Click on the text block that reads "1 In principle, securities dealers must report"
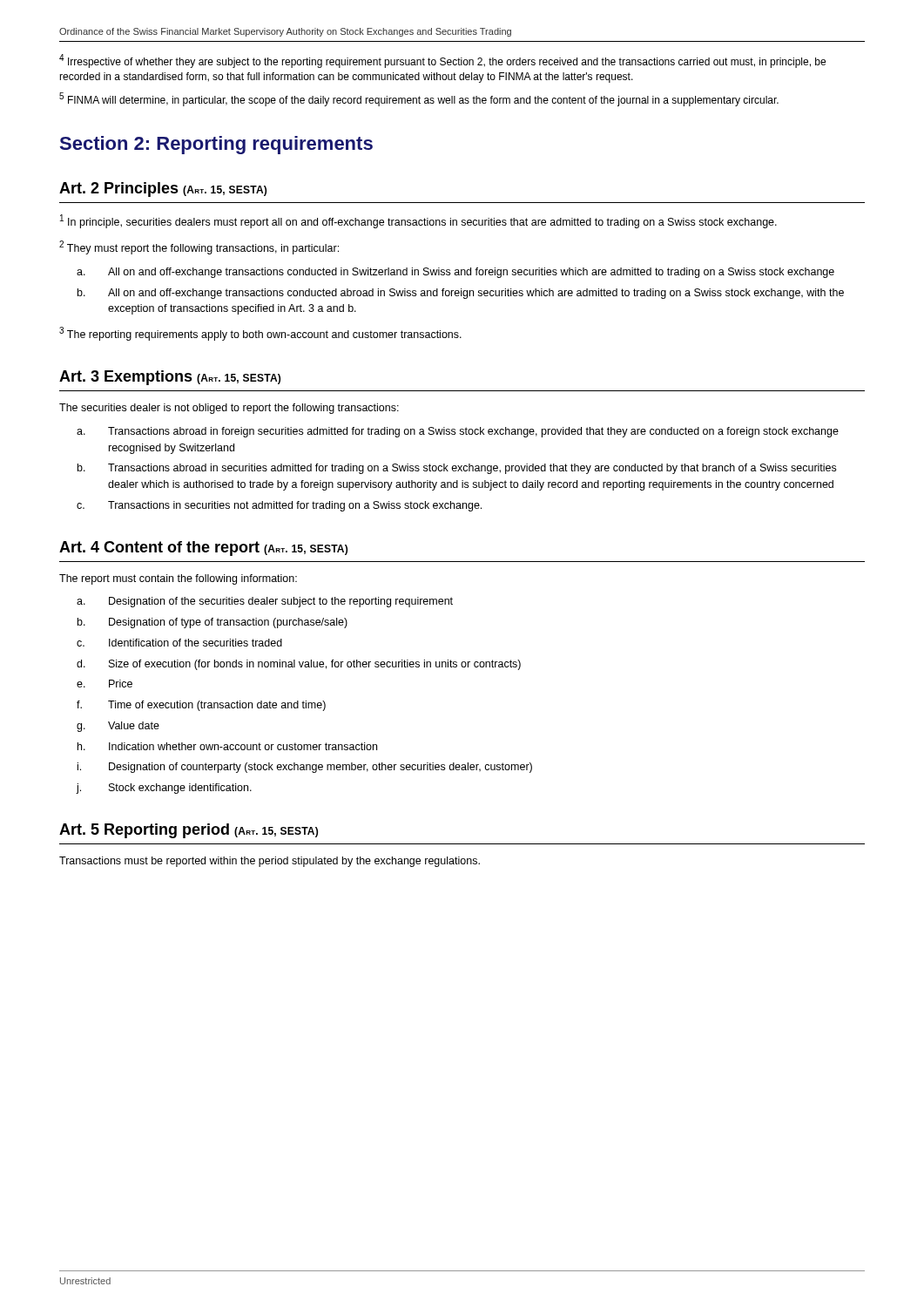Image resolution: width=924 pixels, height=1307 pixels. (418, 221)
